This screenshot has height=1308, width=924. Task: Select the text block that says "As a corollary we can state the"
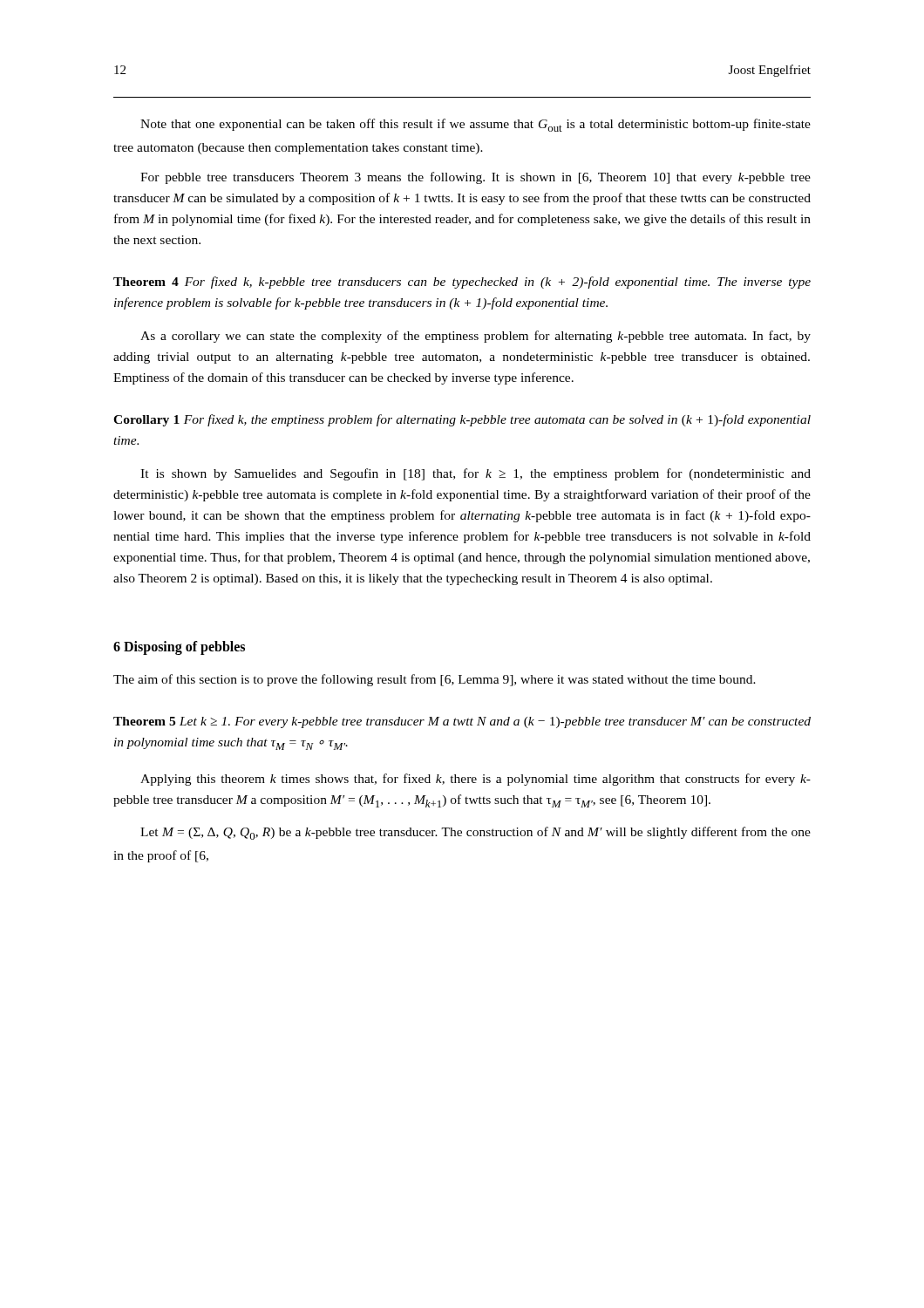tap(462, 356)
